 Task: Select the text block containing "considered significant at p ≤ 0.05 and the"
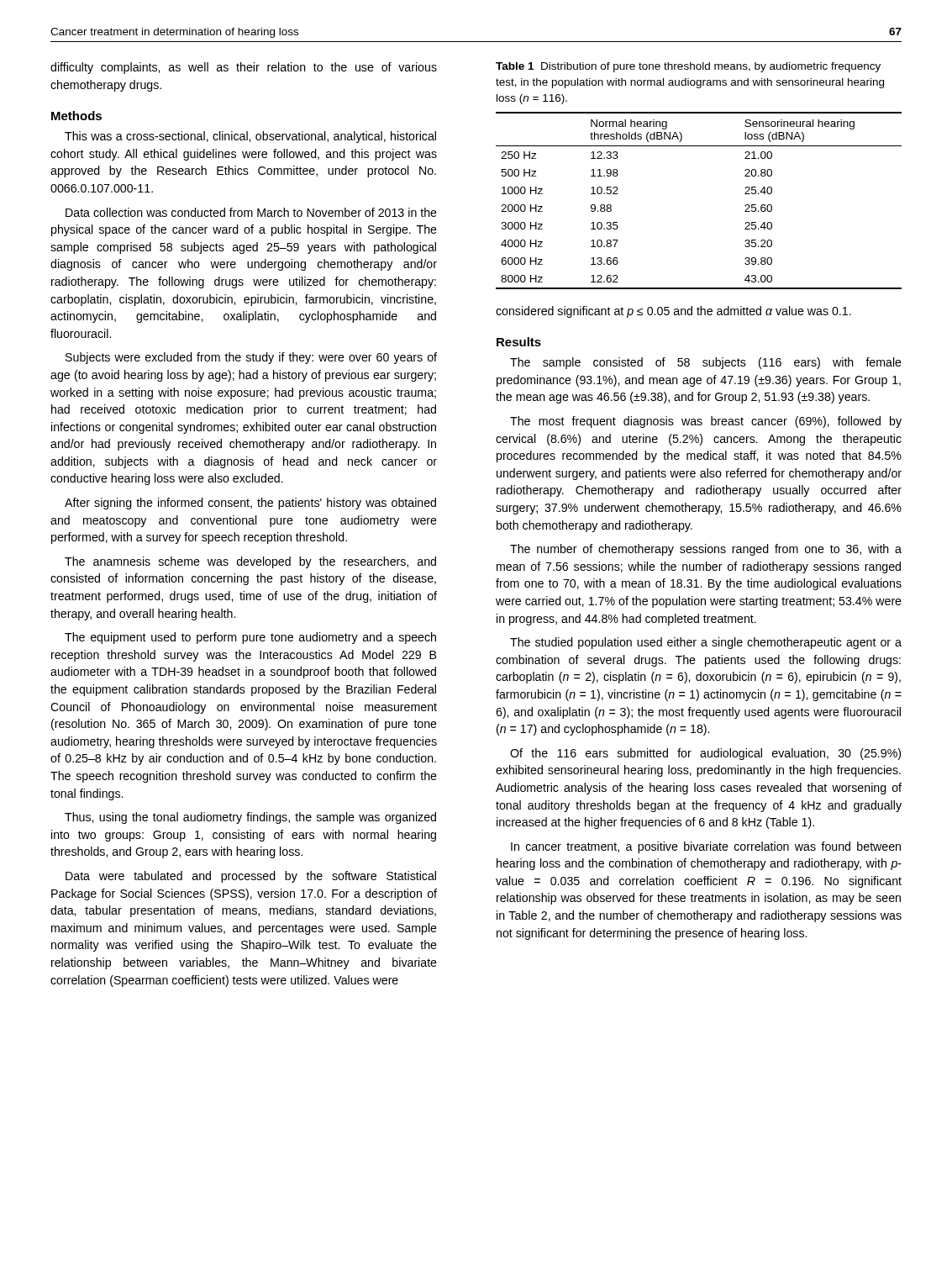click(x=699, y=311)
